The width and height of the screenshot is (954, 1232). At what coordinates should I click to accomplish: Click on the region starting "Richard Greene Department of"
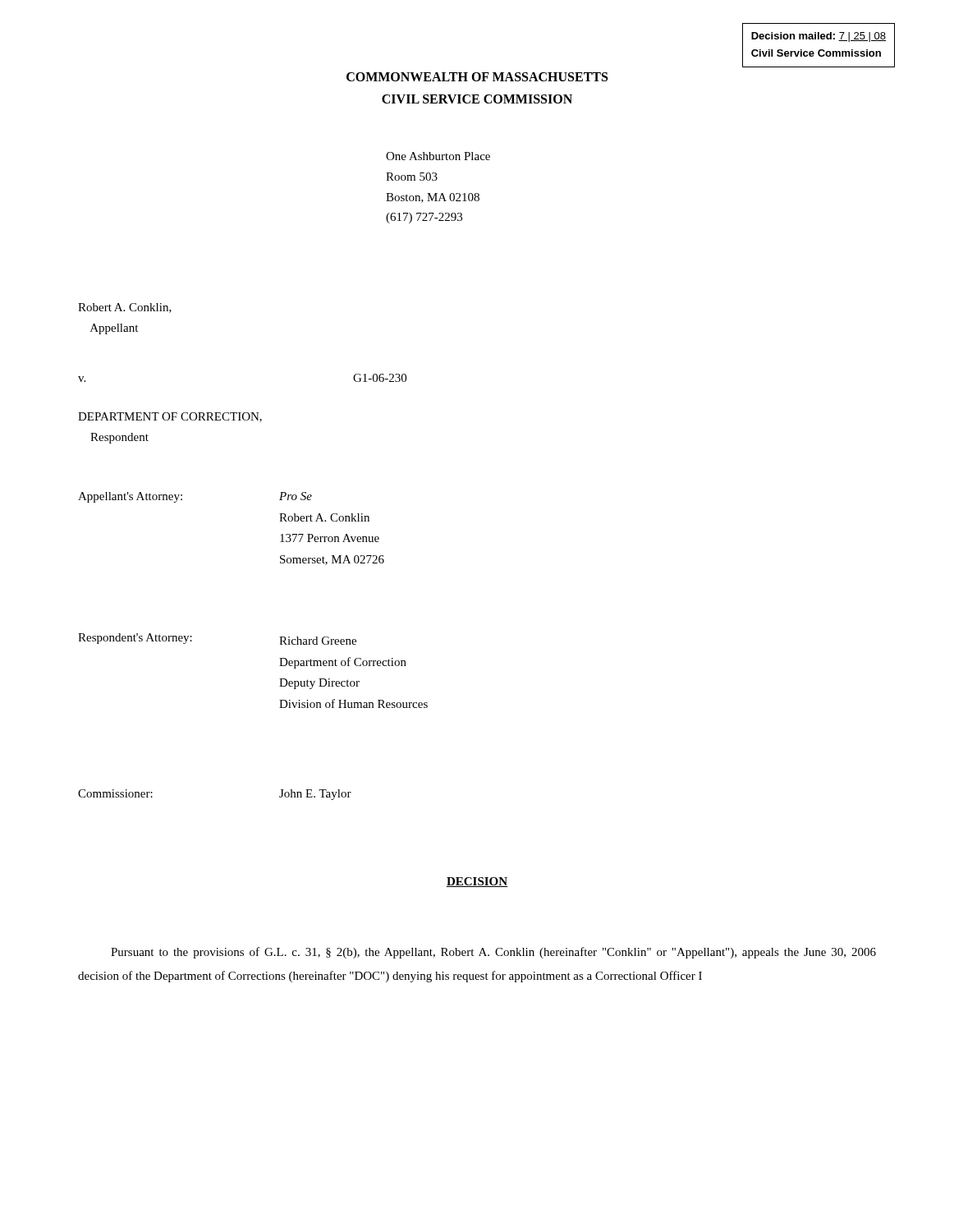(354, 672)
